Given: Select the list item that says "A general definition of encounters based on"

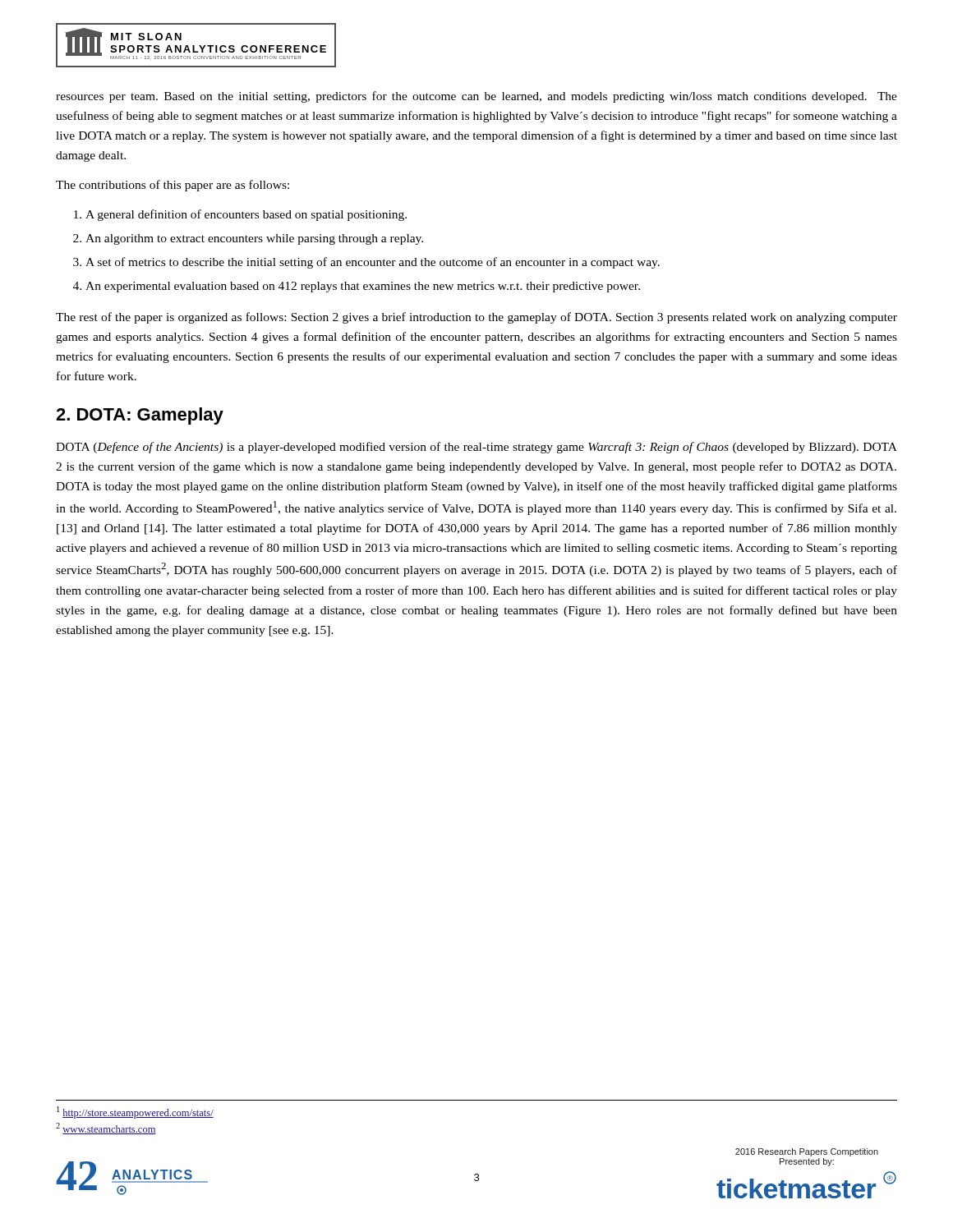Looking at the screenshot, I should (x=246, y=215).
